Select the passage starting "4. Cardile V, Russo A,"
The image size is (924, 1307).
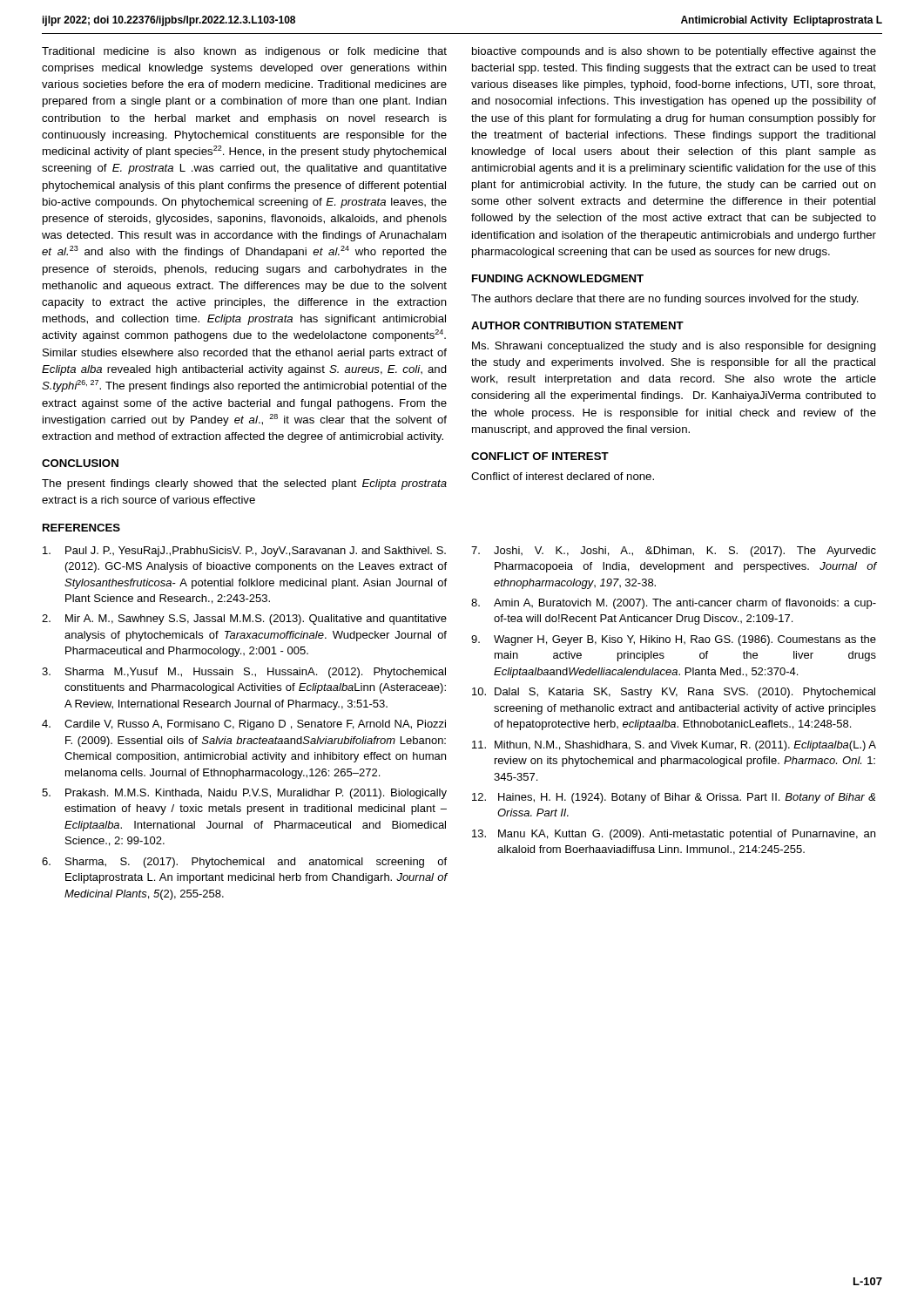pyautogui.click(x=244, y=749)
